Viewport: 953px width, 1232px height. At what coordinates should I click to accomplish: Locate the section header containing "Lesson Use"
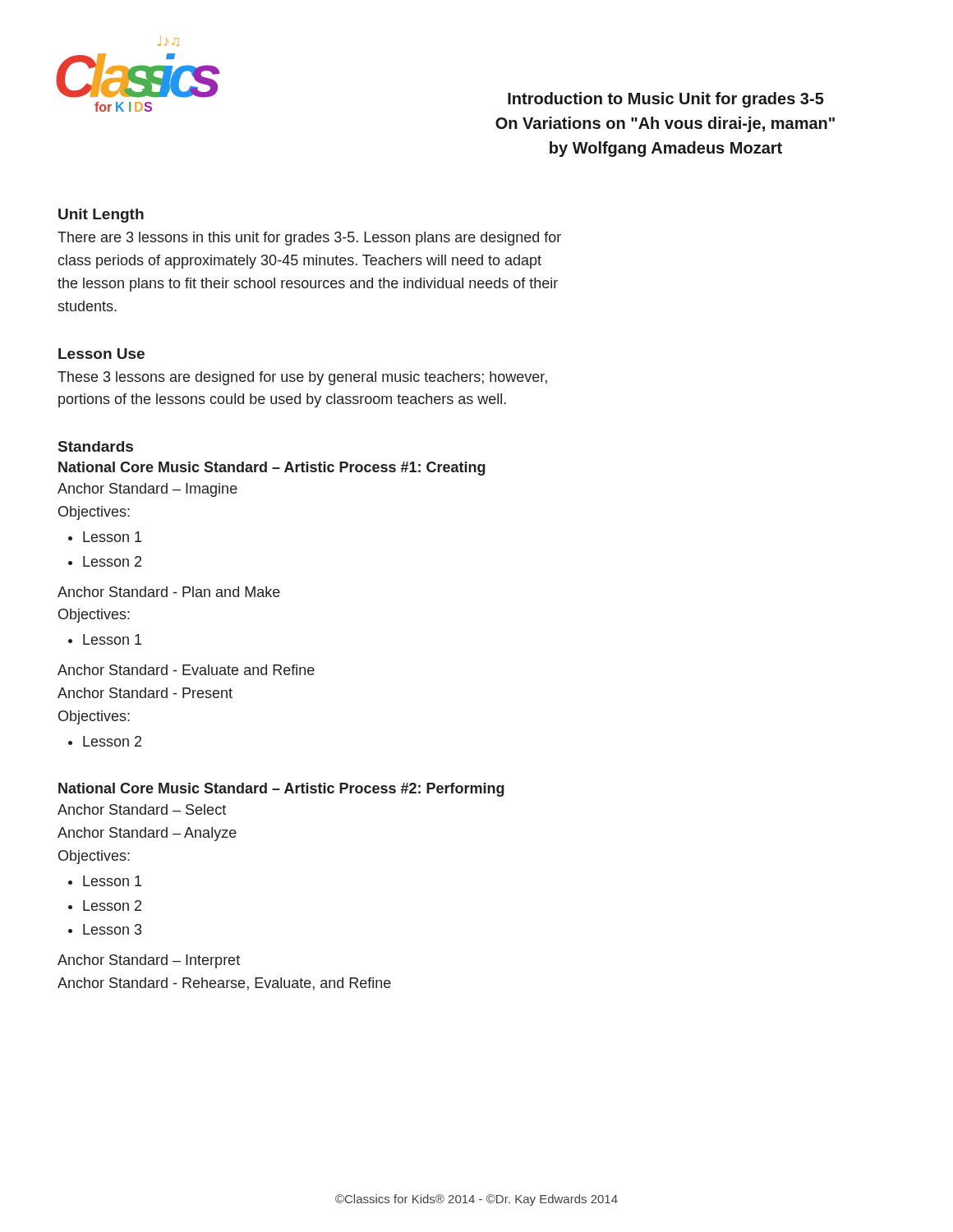(101, 353)
